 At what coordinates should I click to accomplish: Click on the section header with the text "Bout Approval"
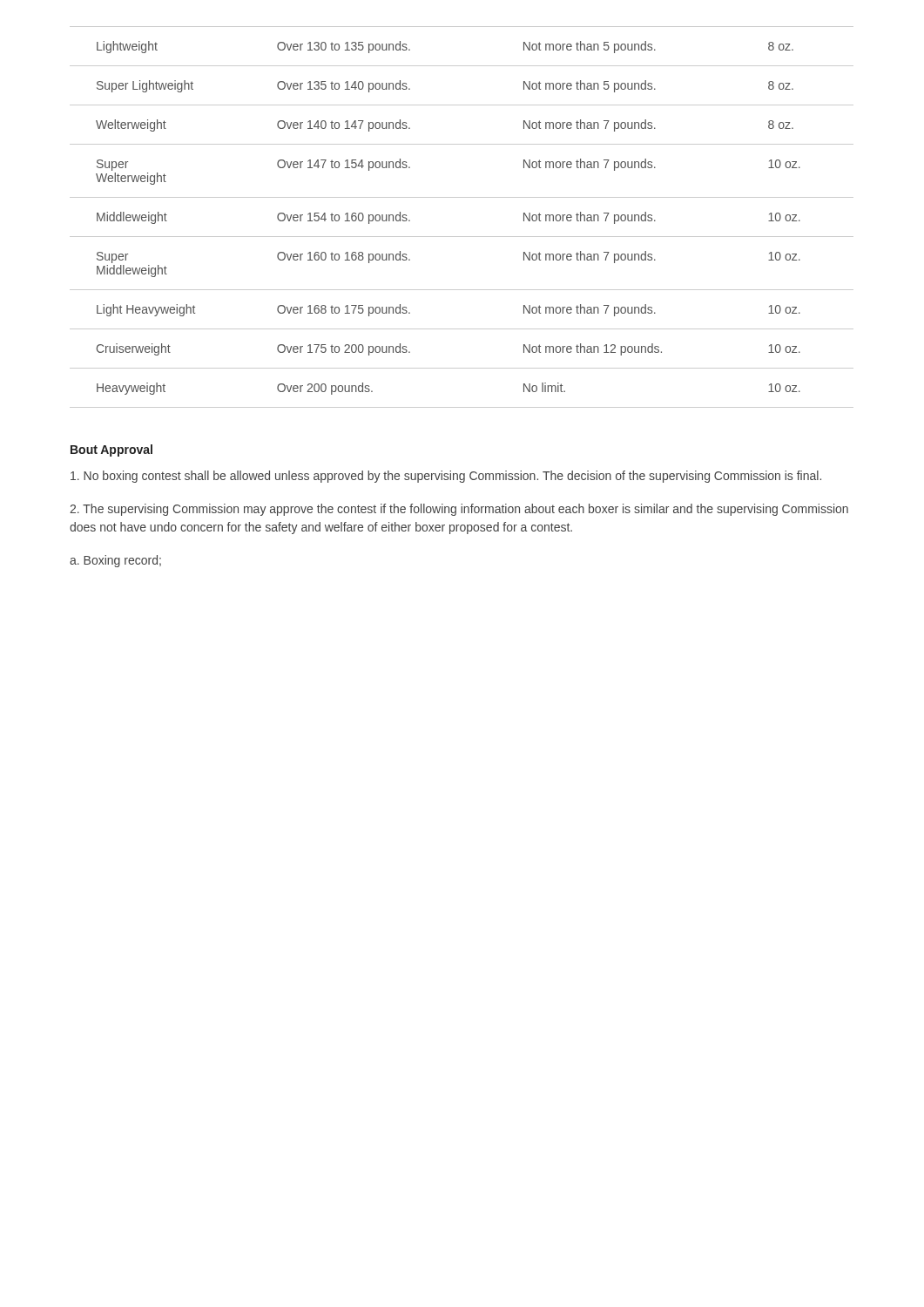coord(111,450)
